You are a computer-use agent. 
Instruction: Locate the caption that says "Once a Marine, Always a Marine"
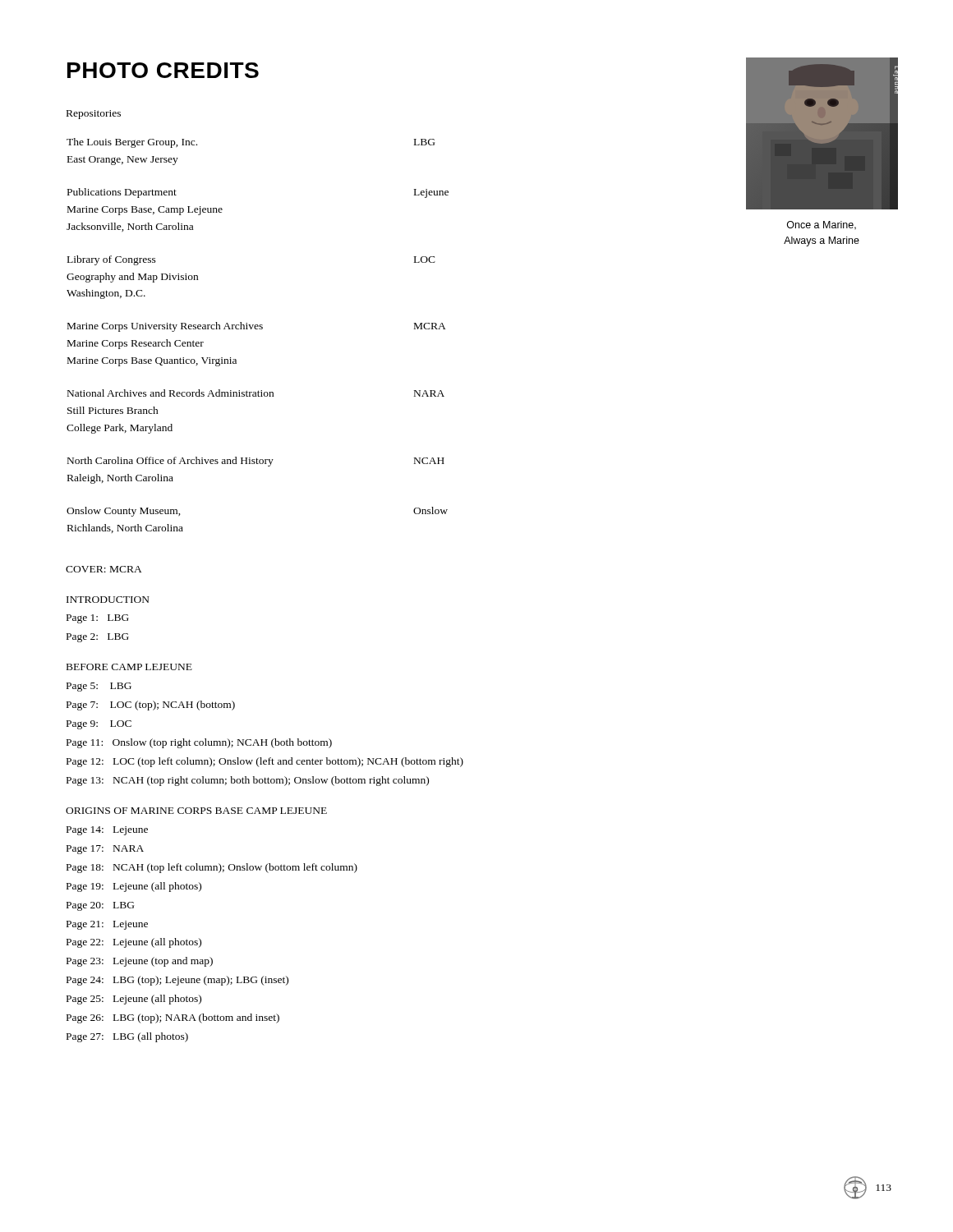[x=822, y=233]
